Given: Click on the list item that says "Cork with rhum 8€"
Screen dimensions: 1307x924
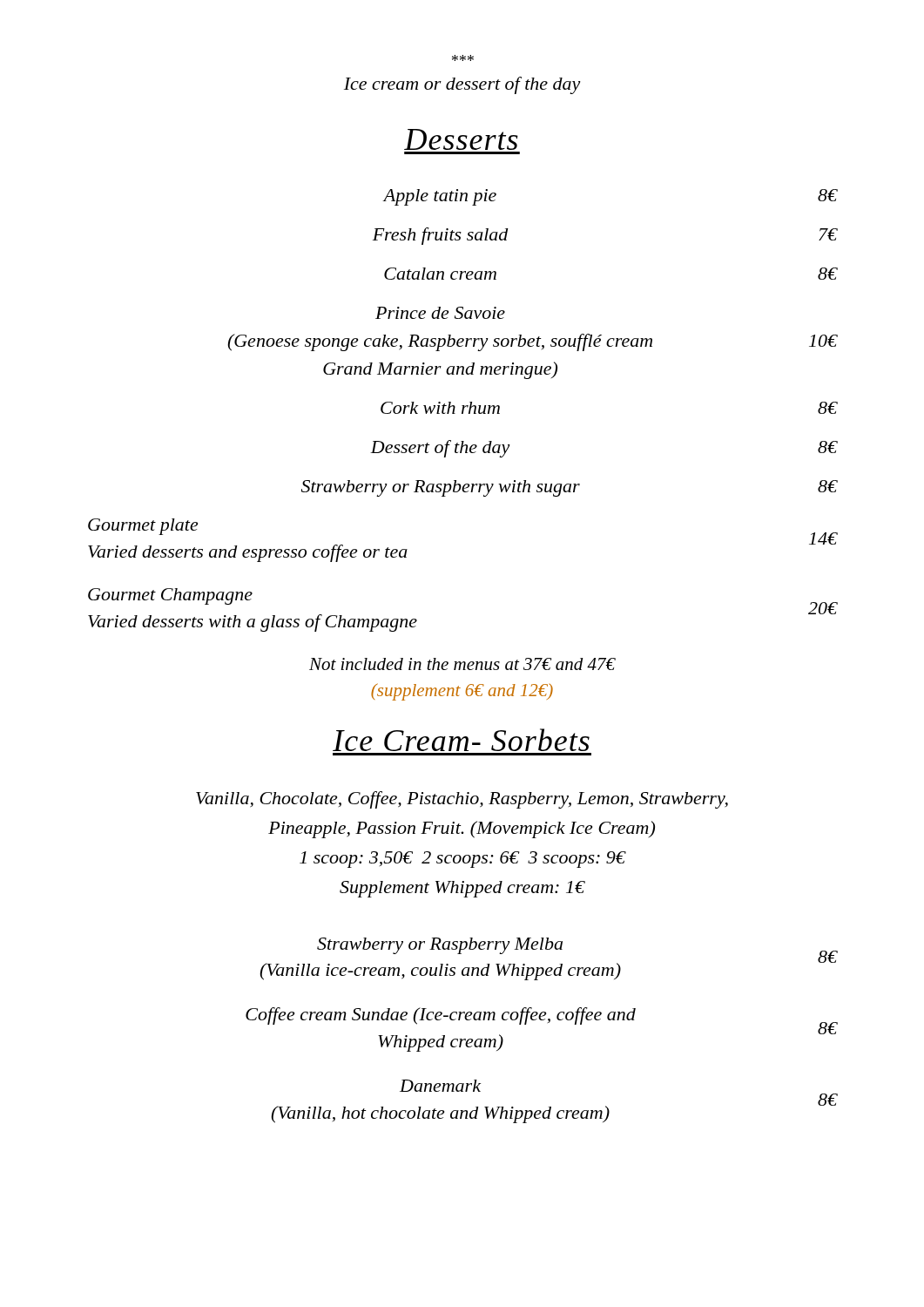Looking at the screenshot, I should coord(462,408).
